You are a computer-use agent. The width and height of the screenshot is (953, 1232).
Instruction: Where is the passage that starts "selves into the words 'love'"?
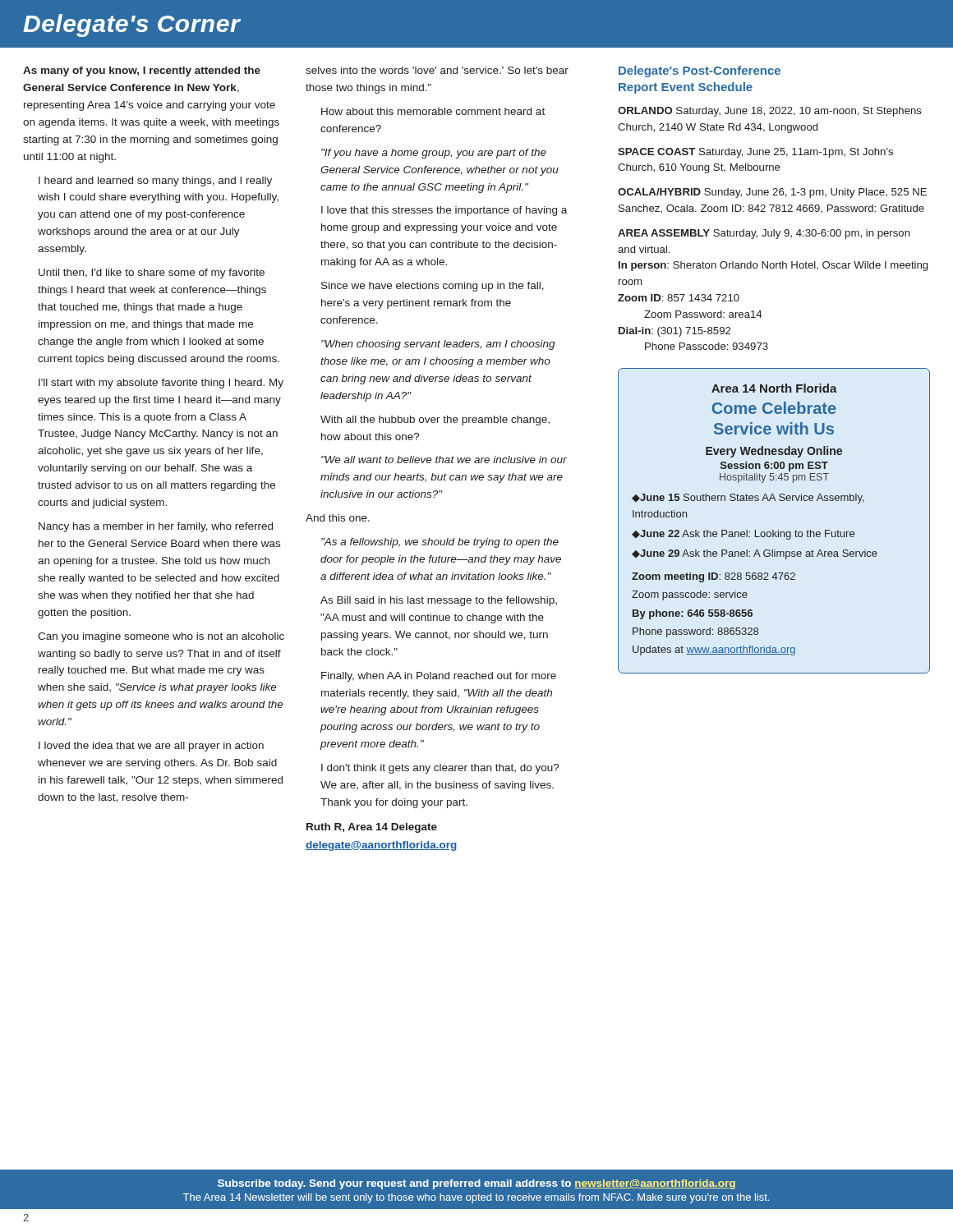[x=438, y=458]
